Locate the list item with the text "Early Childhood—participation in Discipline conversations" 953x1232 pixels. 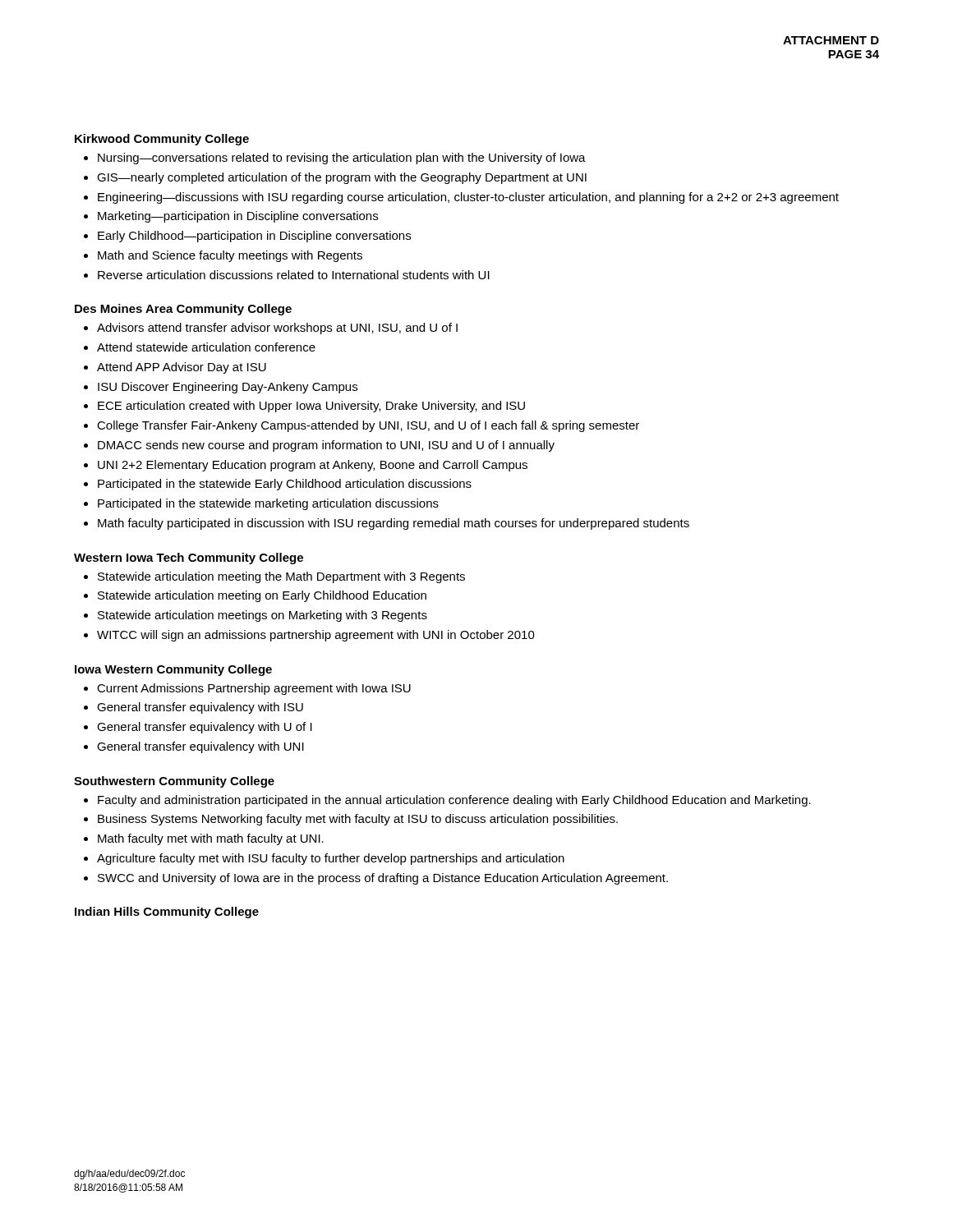click(x=254, y=235)
